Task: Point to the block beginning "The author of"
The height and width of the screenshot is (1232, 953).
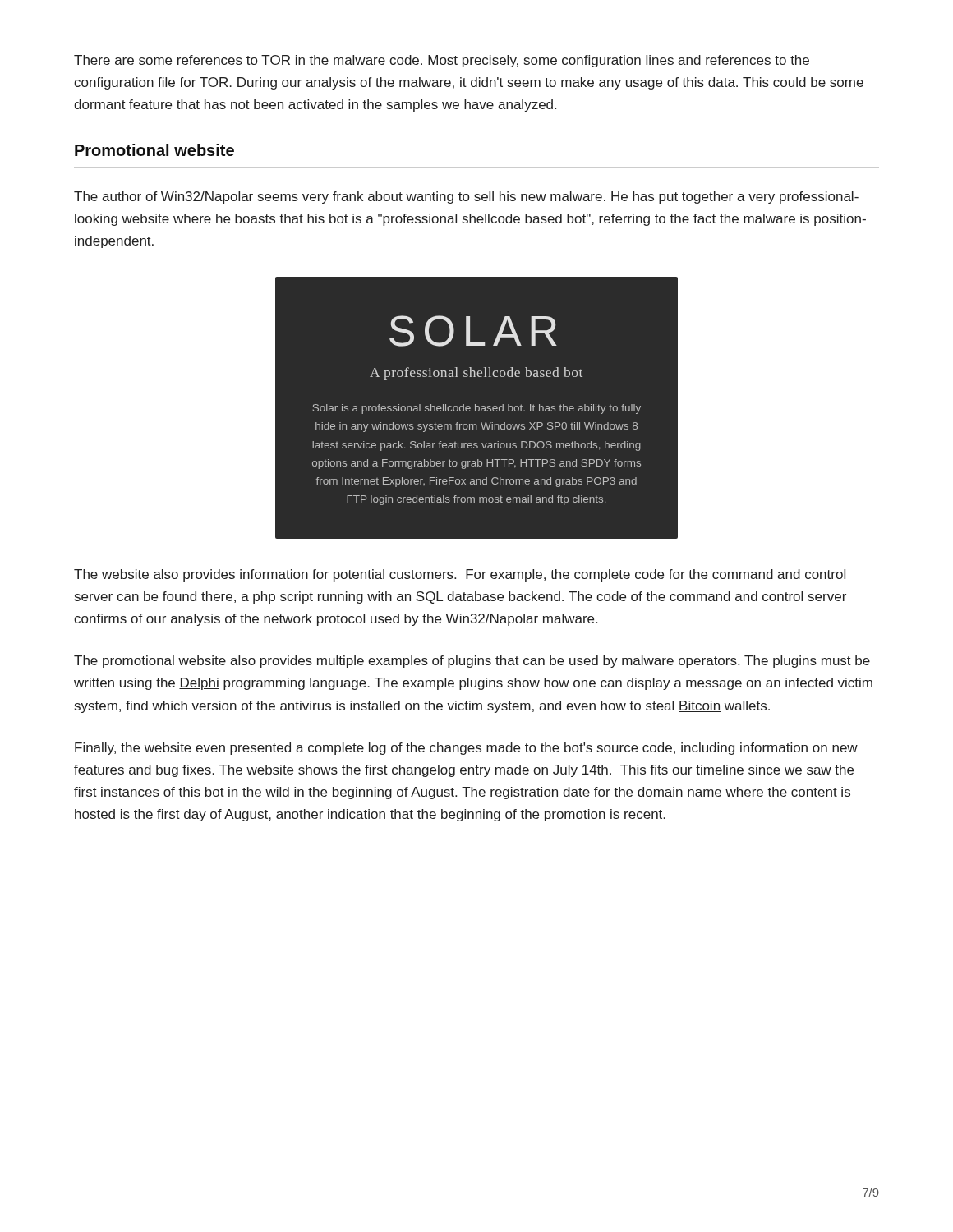Action: pos(470,219)
